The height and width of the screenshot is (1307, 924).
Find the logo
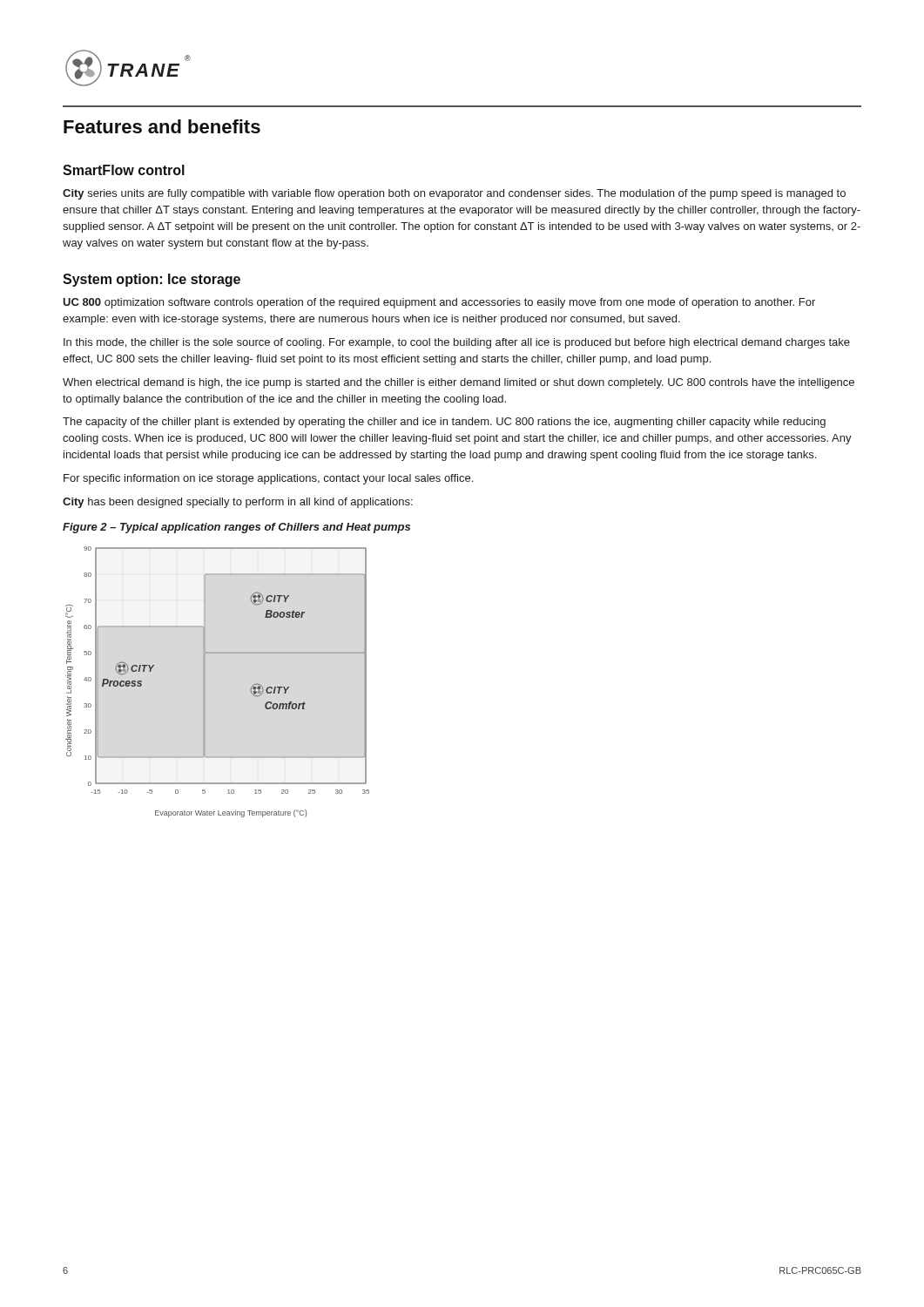(462, 69)
